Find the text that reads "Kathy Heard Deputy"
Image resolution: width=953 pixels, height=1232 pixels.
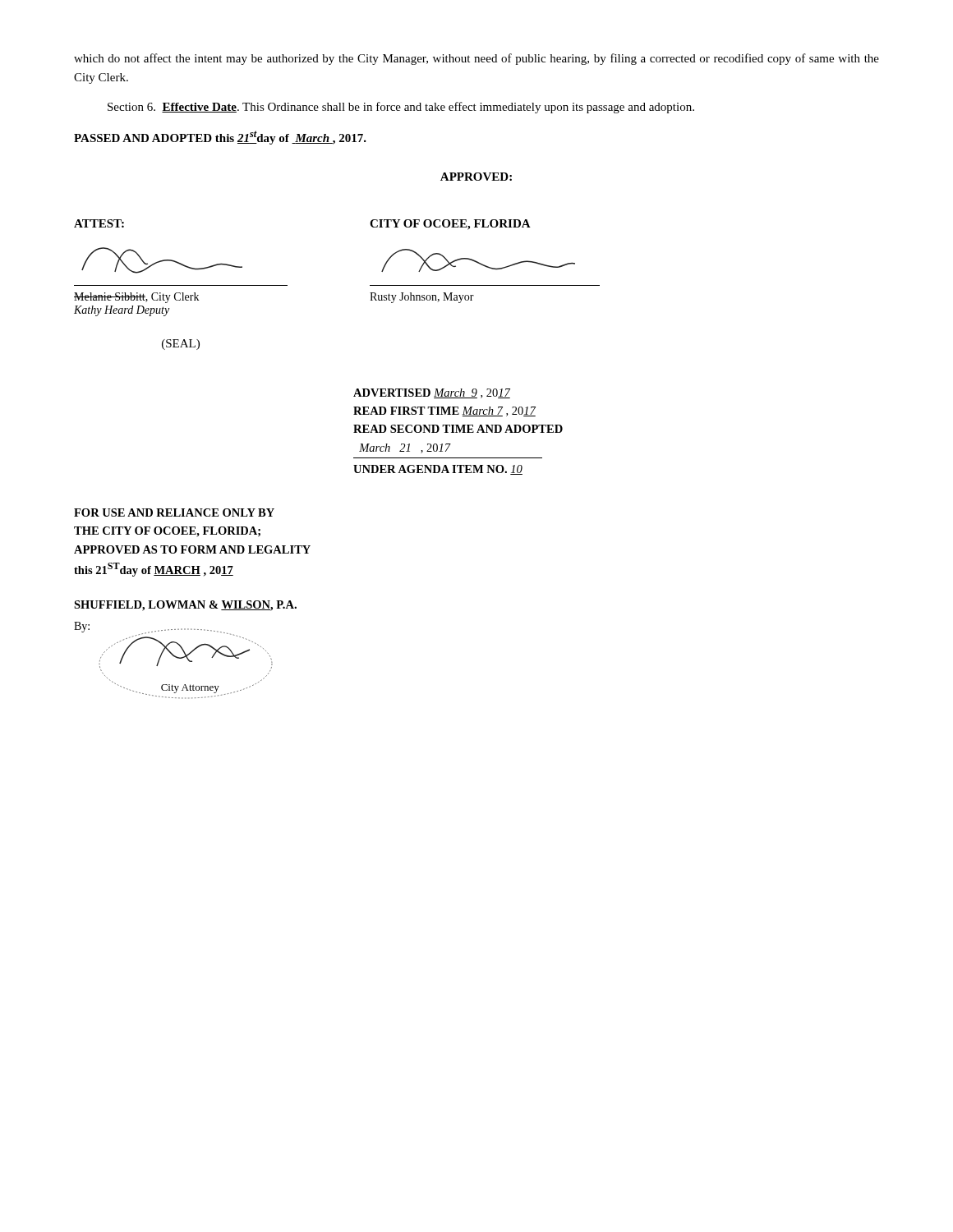click(122, 310)
